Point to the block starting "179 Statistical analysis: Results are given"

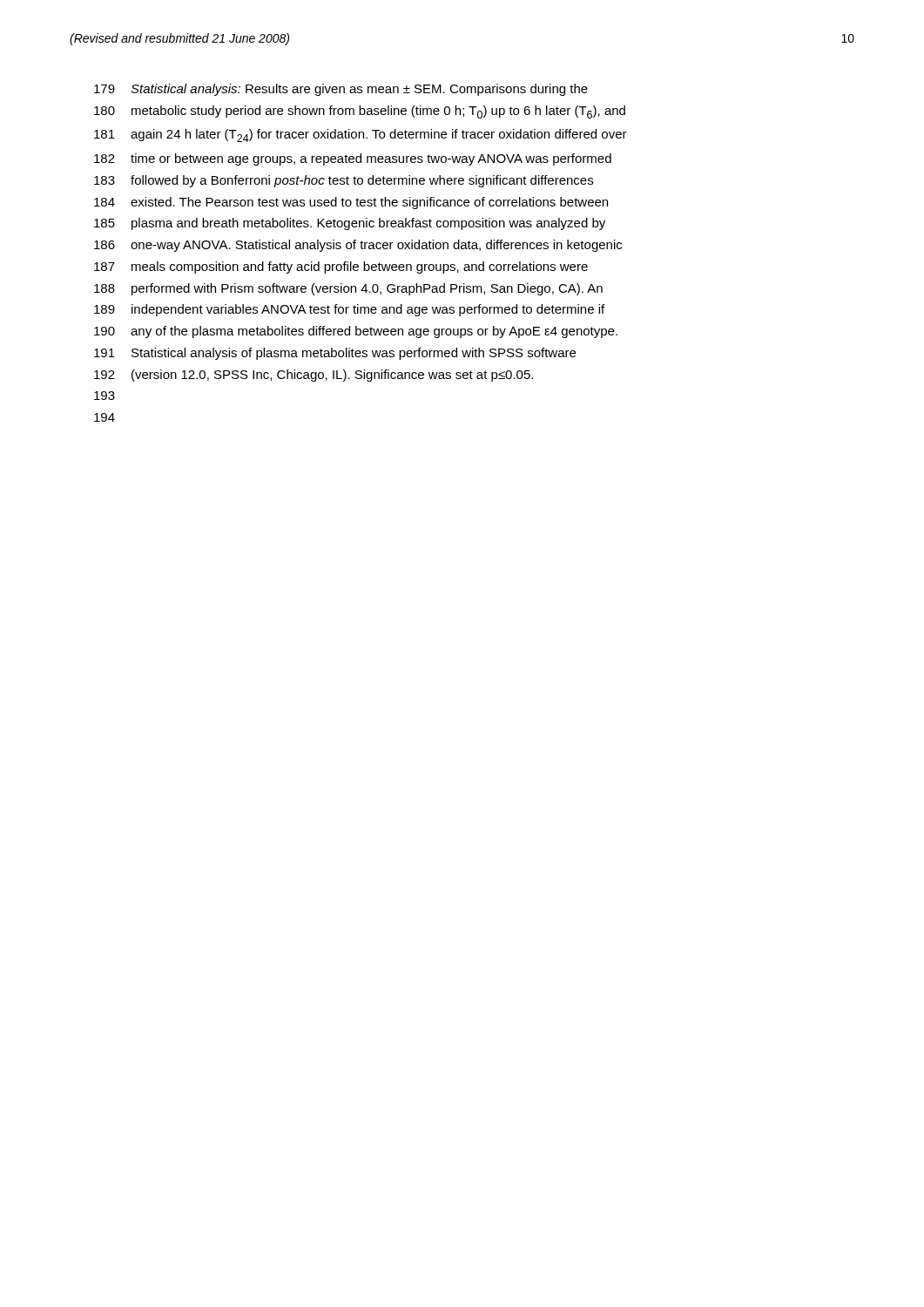tap(462, 253)
